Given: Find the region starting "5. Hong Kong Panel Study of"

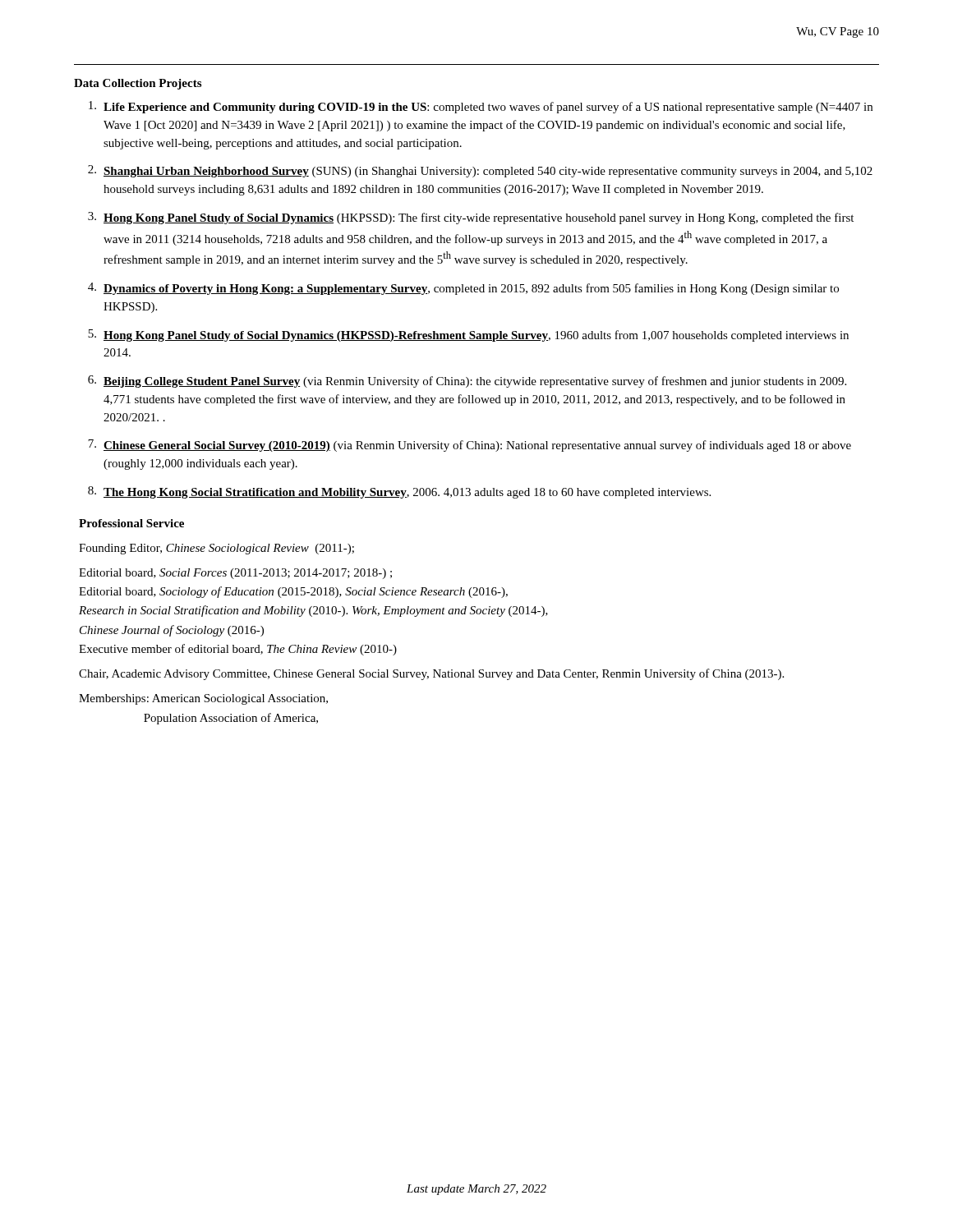Looking at the screenshot, I should click(x=476, y=344).
